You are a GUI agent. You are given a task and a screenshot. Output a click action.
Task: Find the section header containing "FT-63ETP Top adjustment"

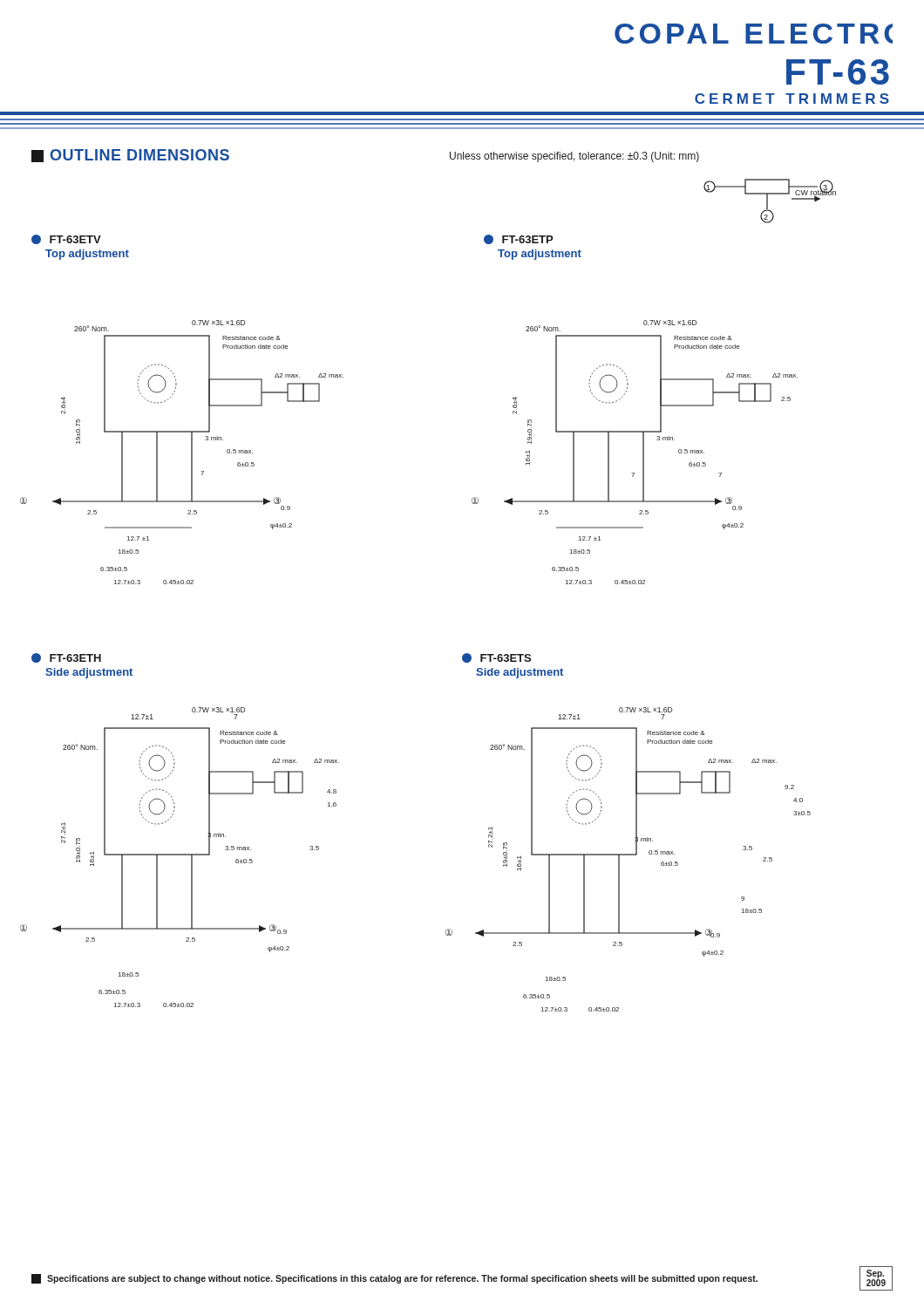[533, 246]
